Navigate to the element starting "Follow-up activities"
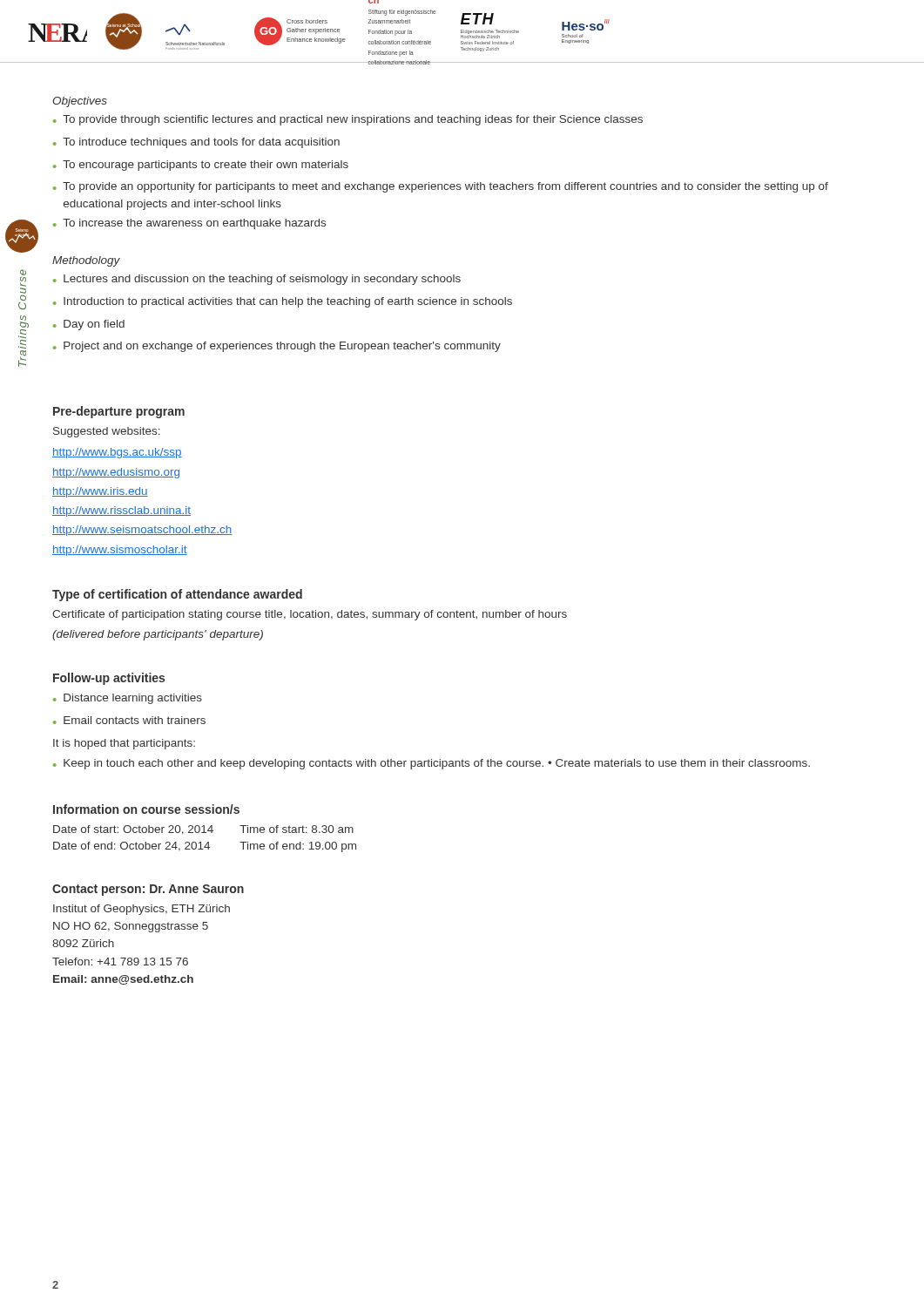Image resolution: width=924 pixels, height=1307 pixels. 109,678
